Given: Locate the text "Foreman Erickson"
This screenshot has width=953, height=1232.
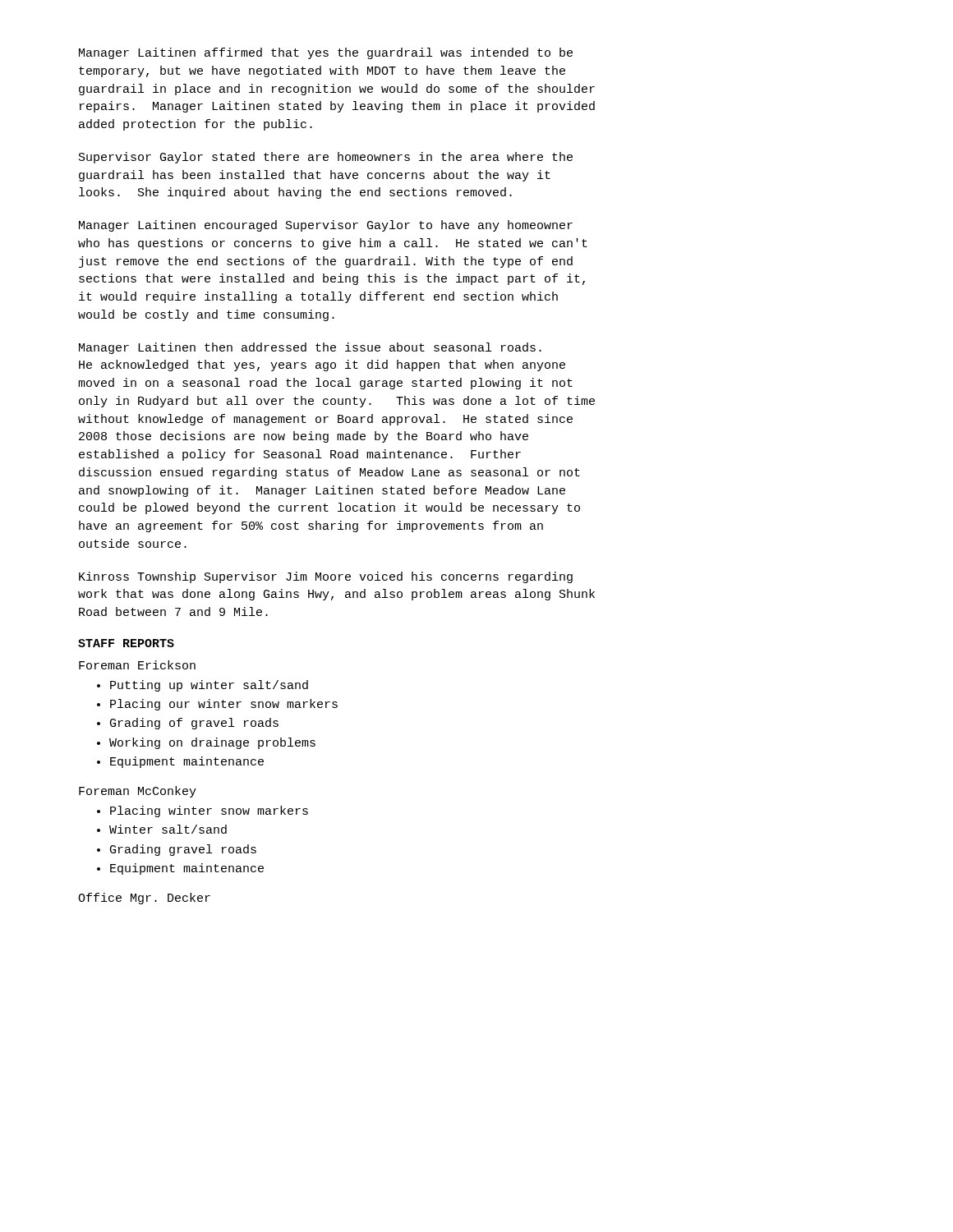Looking at the screenshot, I should pyautogui.click(x=137, y=666).
